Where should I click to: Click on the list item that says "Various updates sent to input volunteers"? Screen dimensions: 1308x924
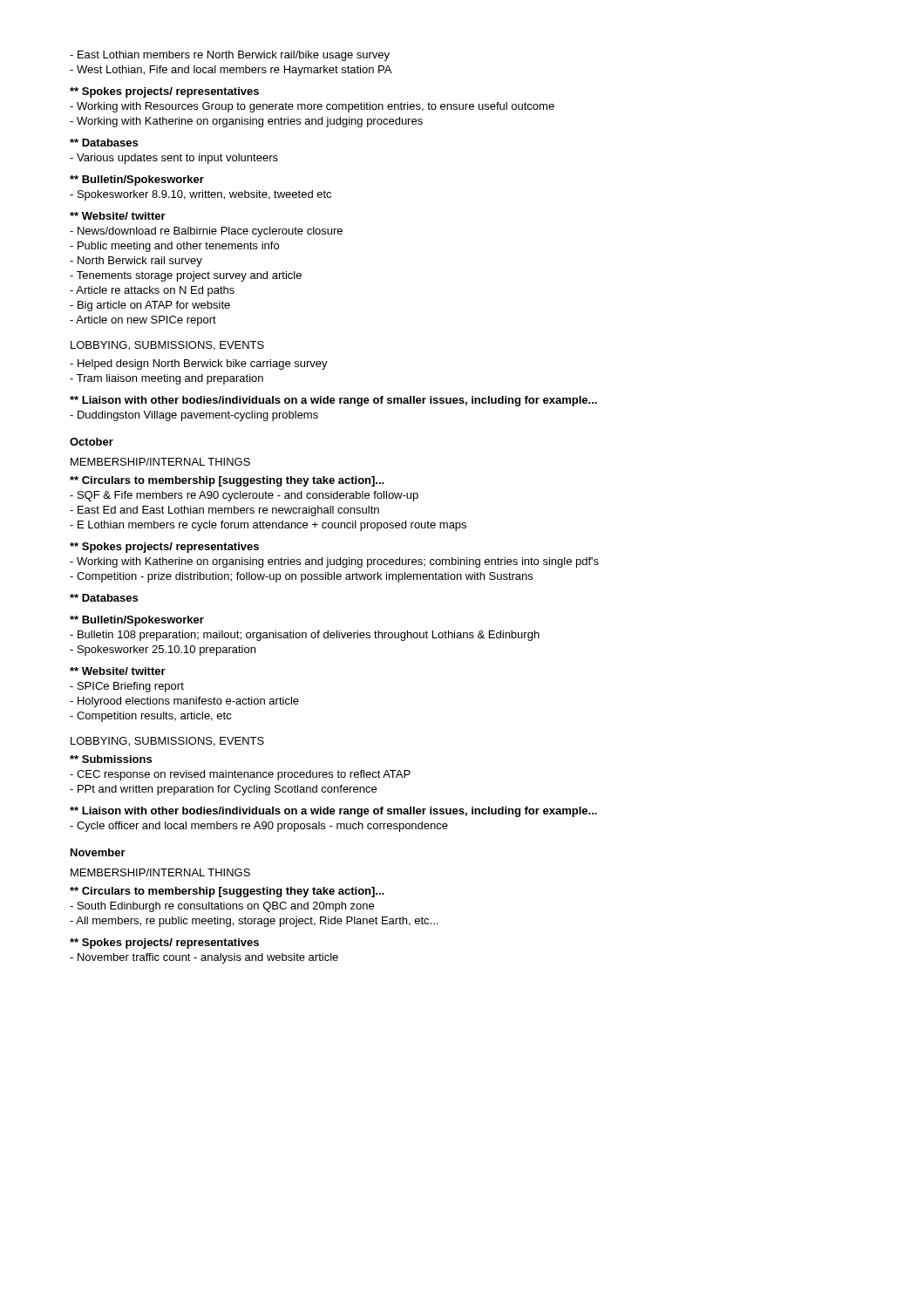[x=174, y=159]
